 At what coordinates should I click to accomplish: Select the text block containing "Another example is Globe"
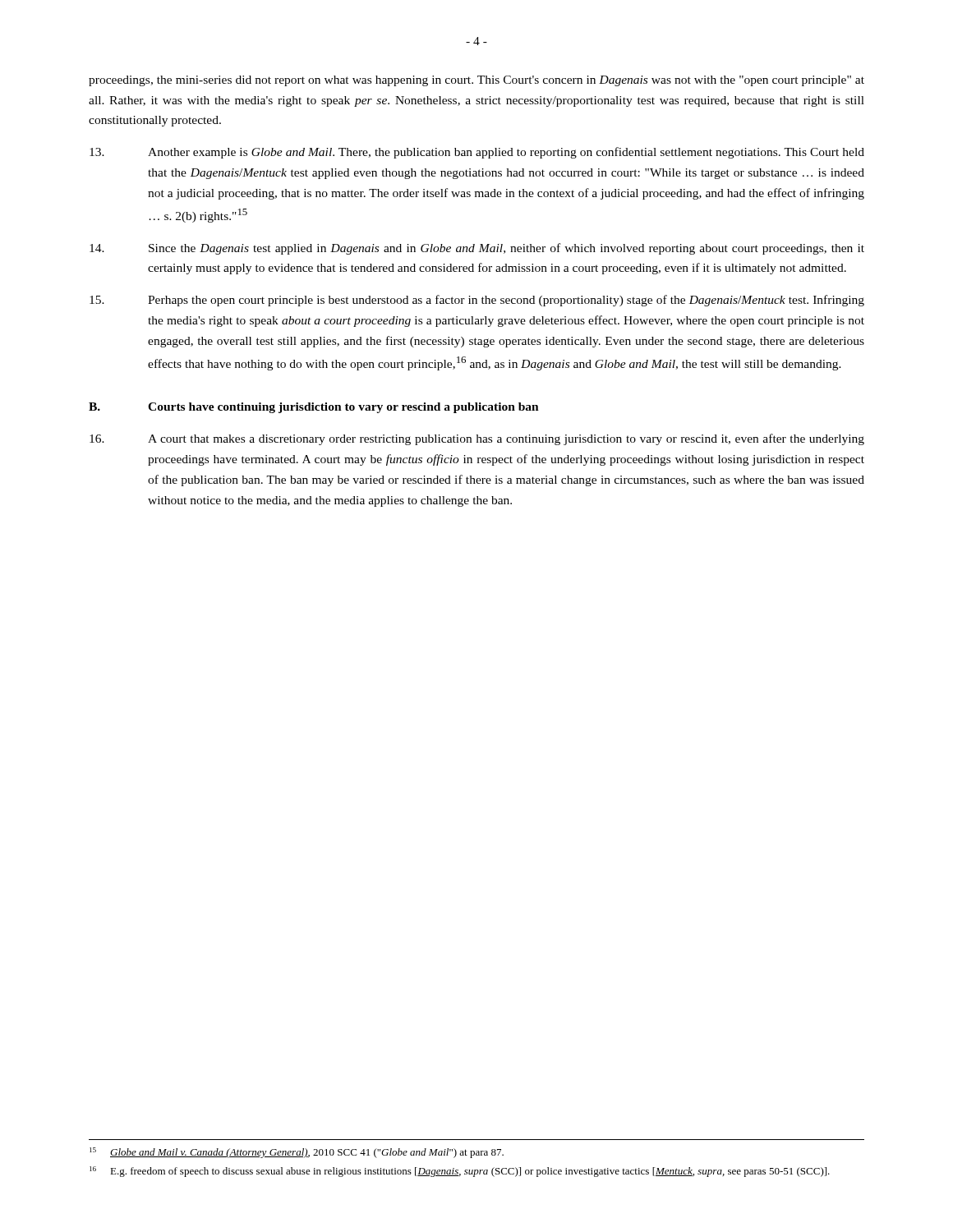click(476, 184)
